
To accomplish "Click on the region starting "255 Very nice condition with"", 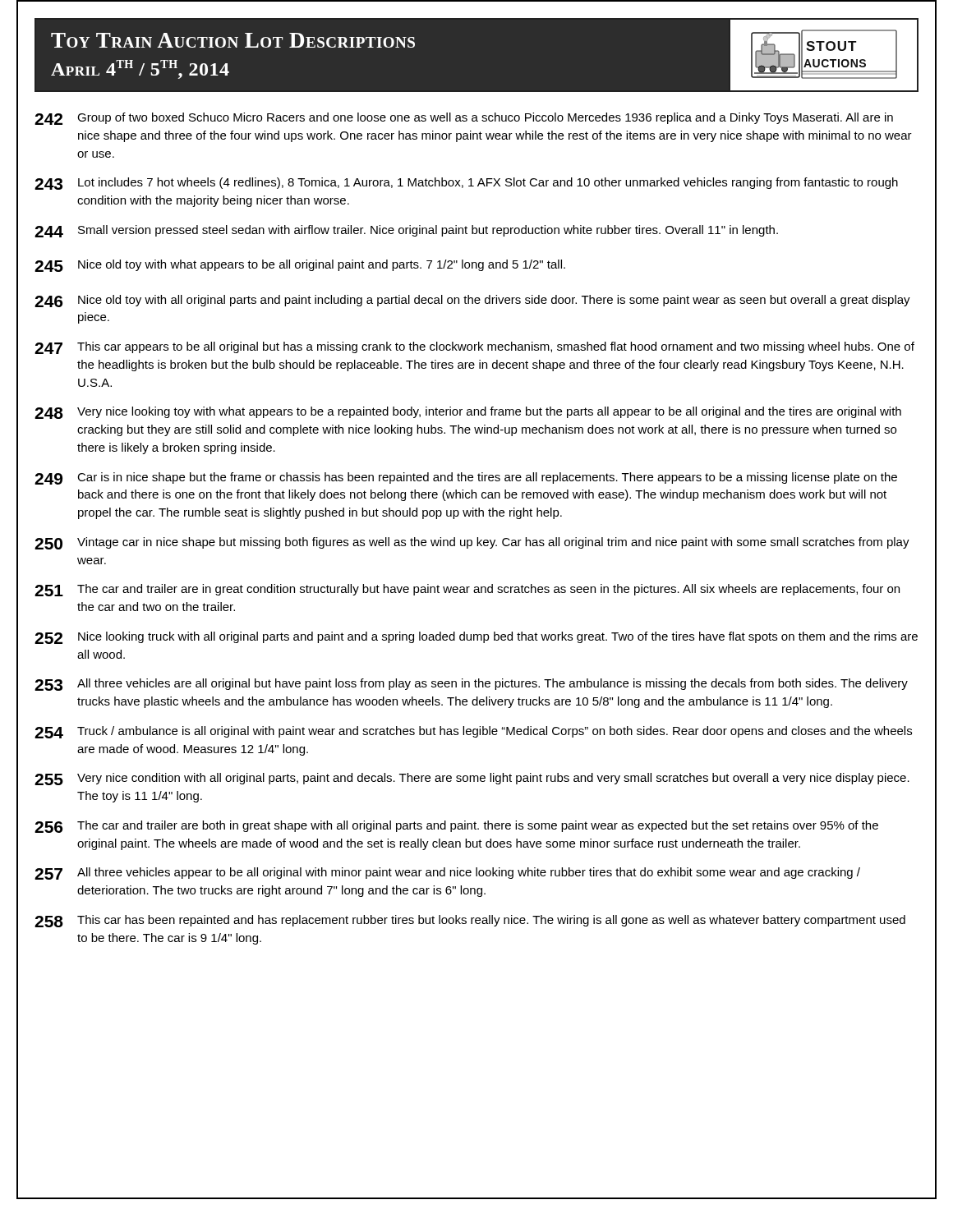I will click(476, 786).
